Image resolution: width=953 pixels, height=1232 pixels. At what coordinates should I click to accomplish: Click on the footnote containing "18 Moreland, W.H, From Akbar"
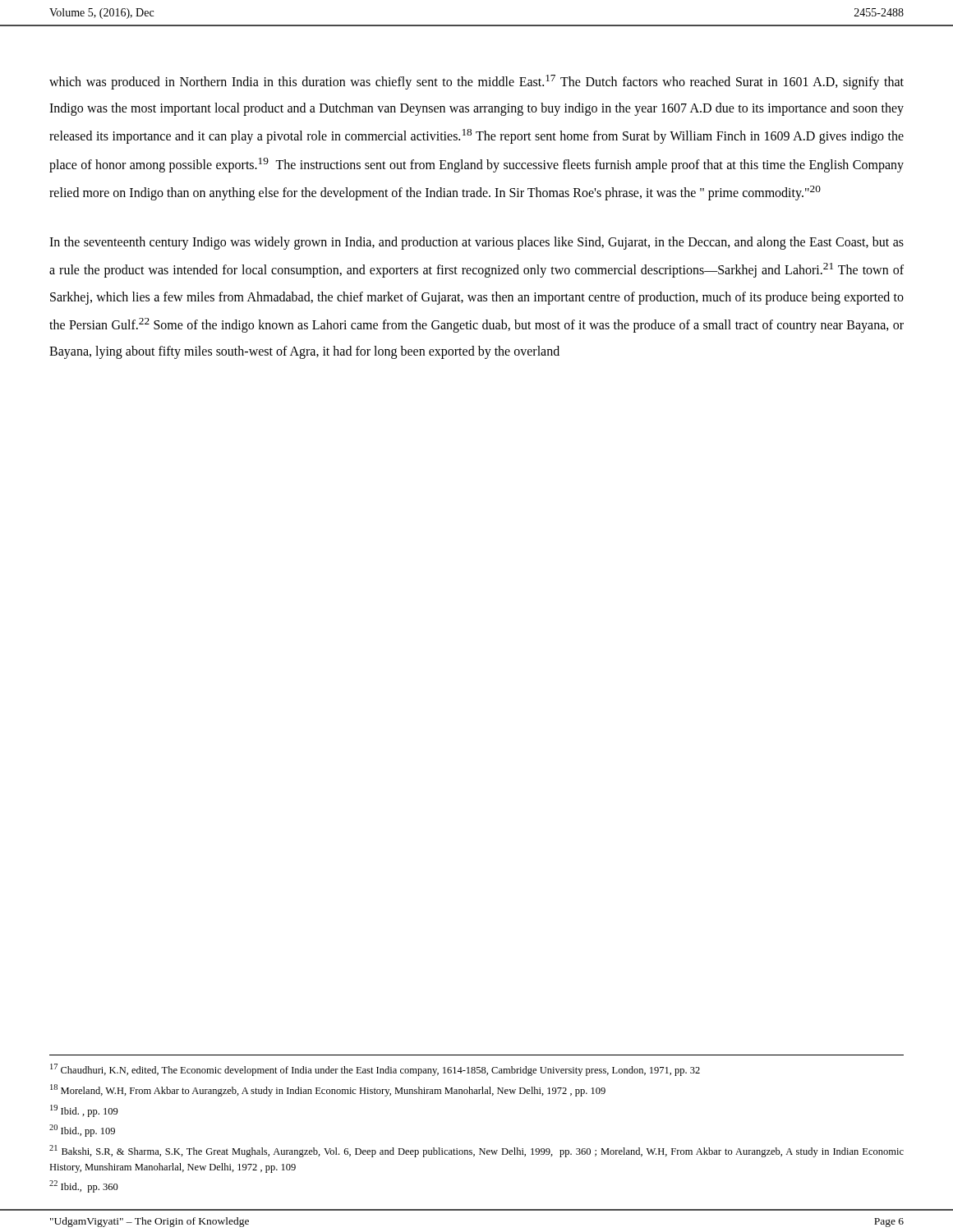point(327,1090)
